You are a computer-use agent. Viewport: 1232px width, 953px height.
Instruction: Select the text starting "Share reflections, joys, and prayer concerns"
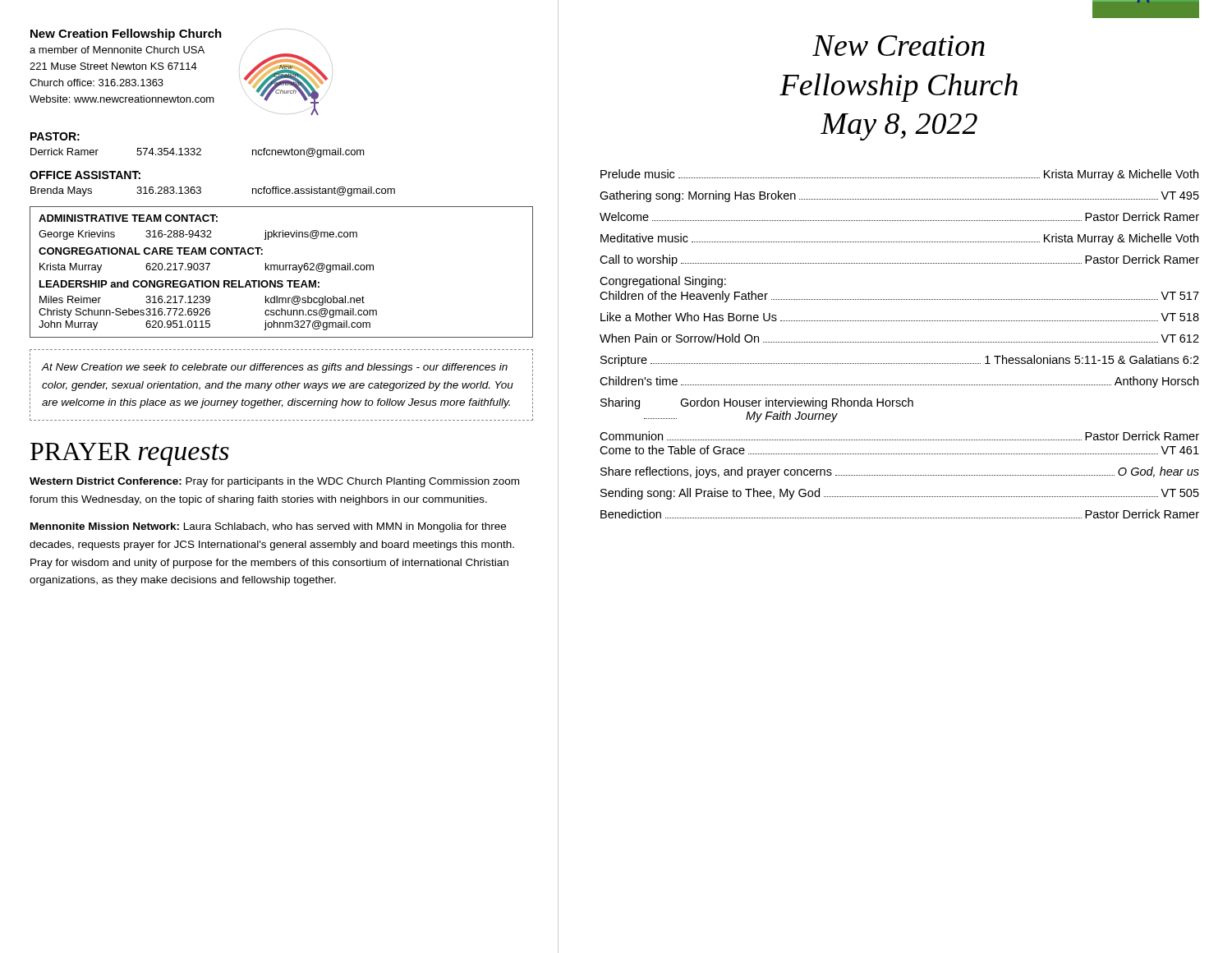coord(899,472)
